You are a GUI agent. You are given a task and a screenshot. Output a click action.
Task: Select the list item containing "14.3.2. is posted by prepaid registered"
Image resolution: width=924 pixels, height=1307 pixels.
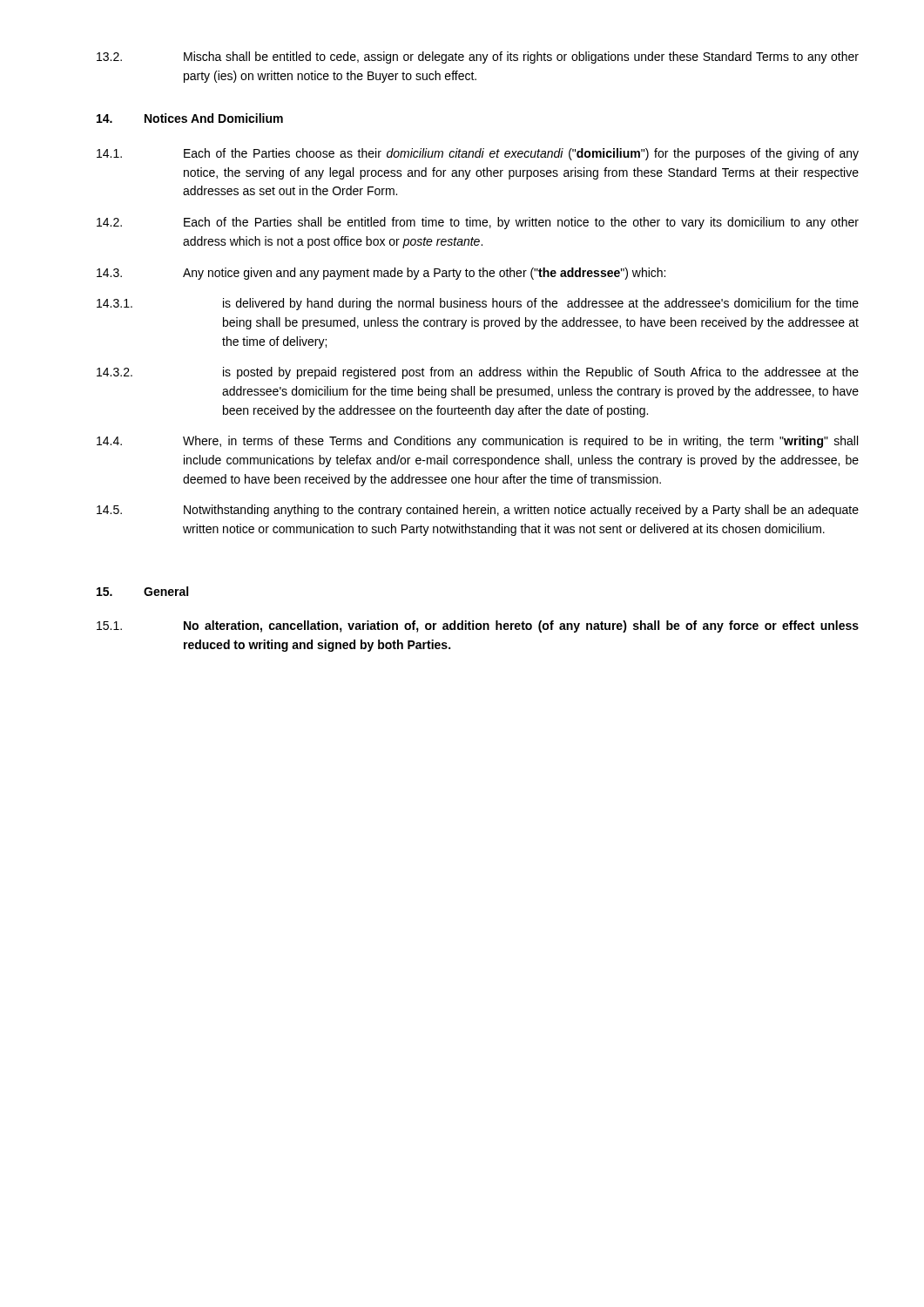click(477, 392)
